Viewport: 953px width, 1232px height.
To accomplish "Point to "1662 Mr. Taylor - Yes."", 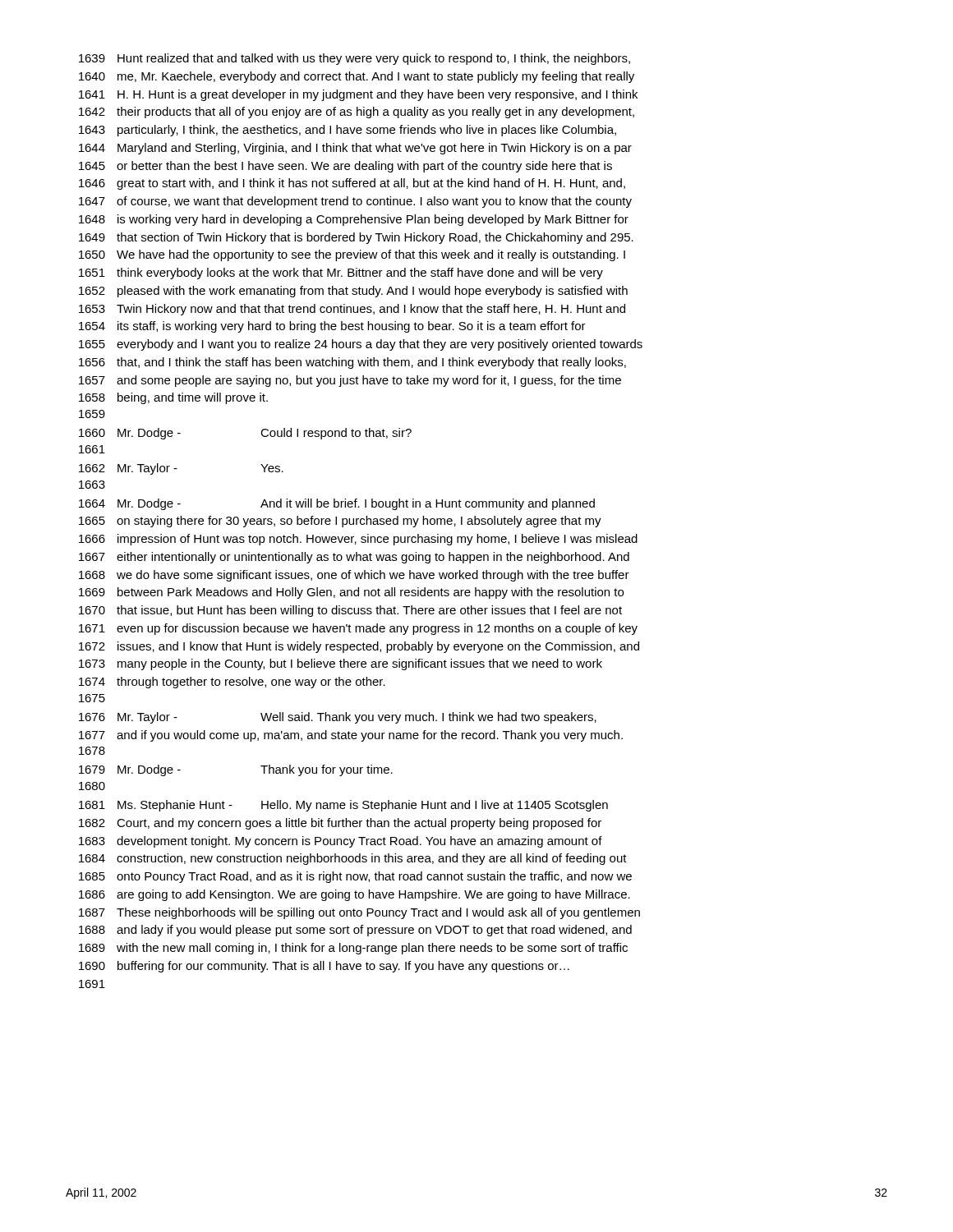I will (x=94, y=468).
